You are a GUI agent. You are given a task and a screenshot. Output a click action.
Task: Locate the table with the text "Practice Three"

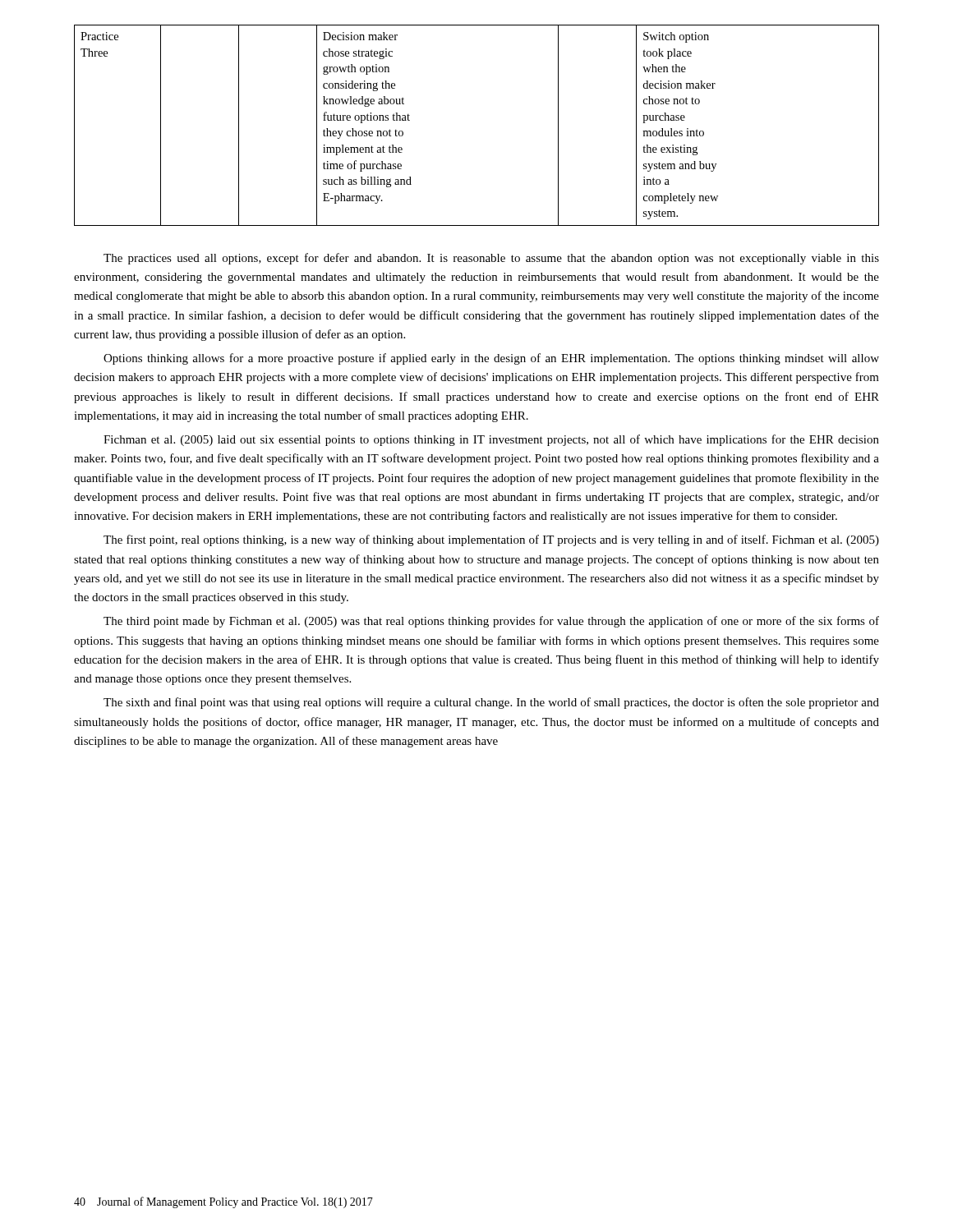(x=476, y=125)
